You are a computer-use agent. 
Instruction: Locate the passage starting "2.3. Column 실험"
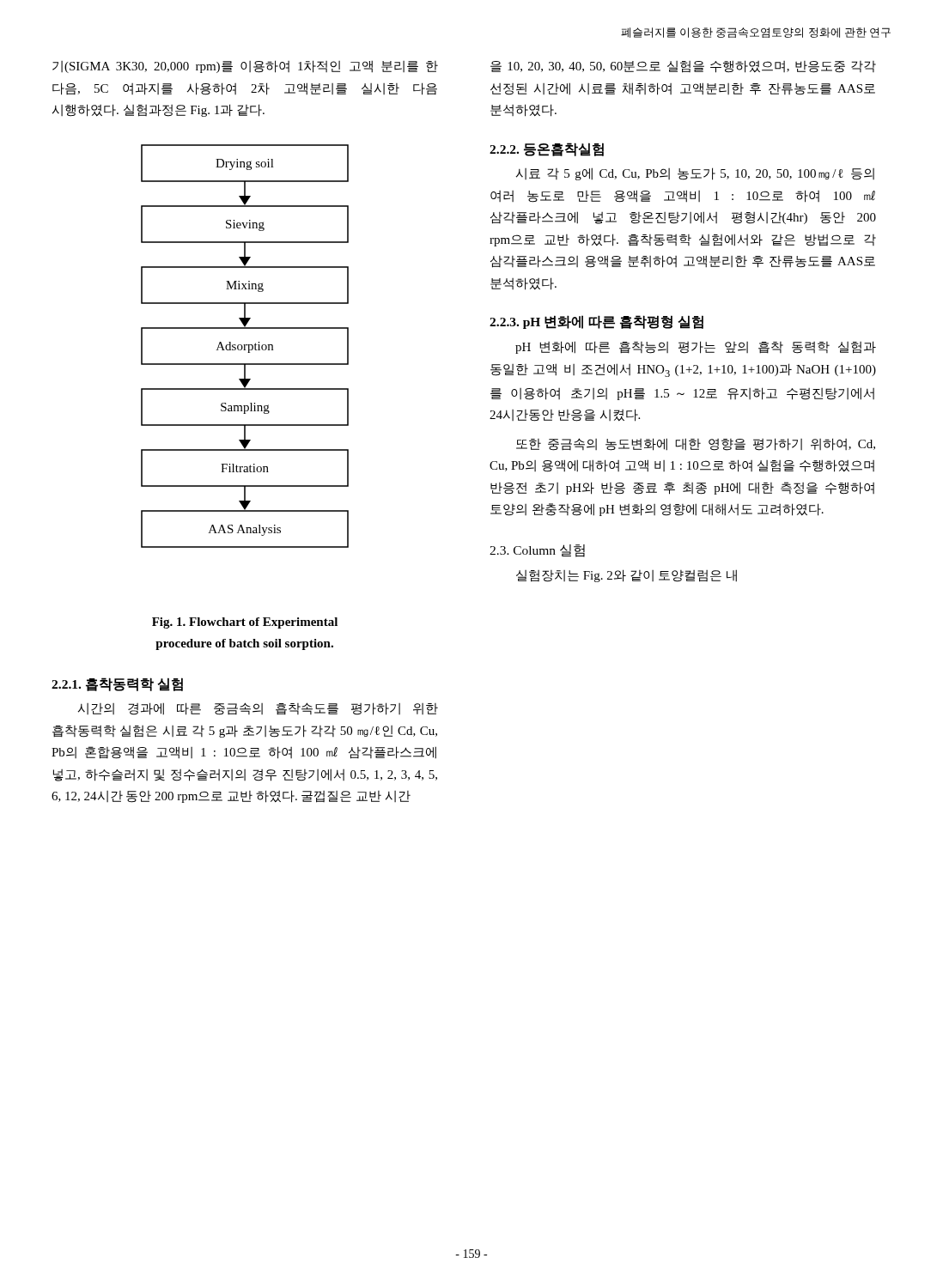coord(538,550)
